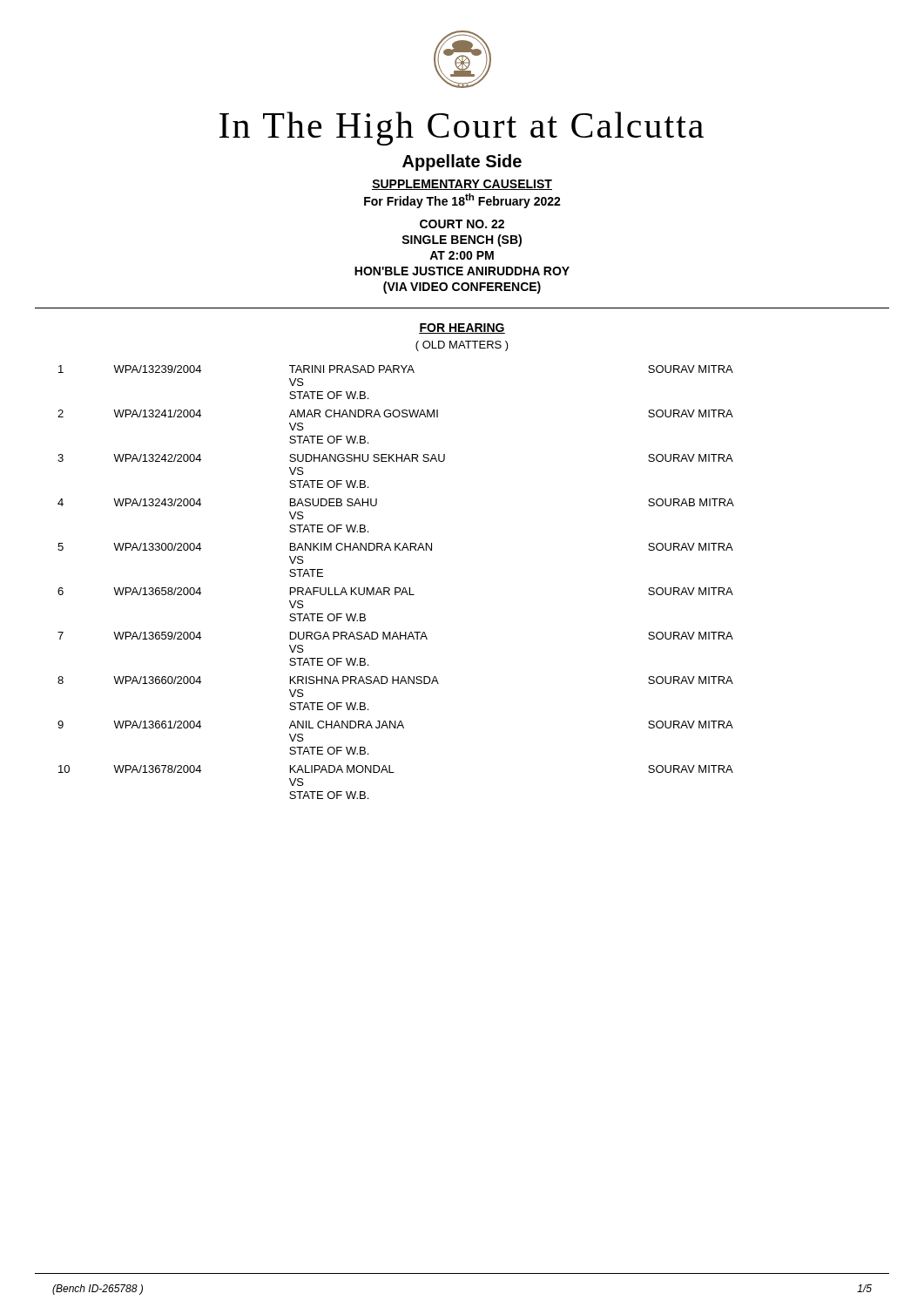Select the logo
Image resolution: width=924 pixels, height=1307 pixels.
coord(462,61)
